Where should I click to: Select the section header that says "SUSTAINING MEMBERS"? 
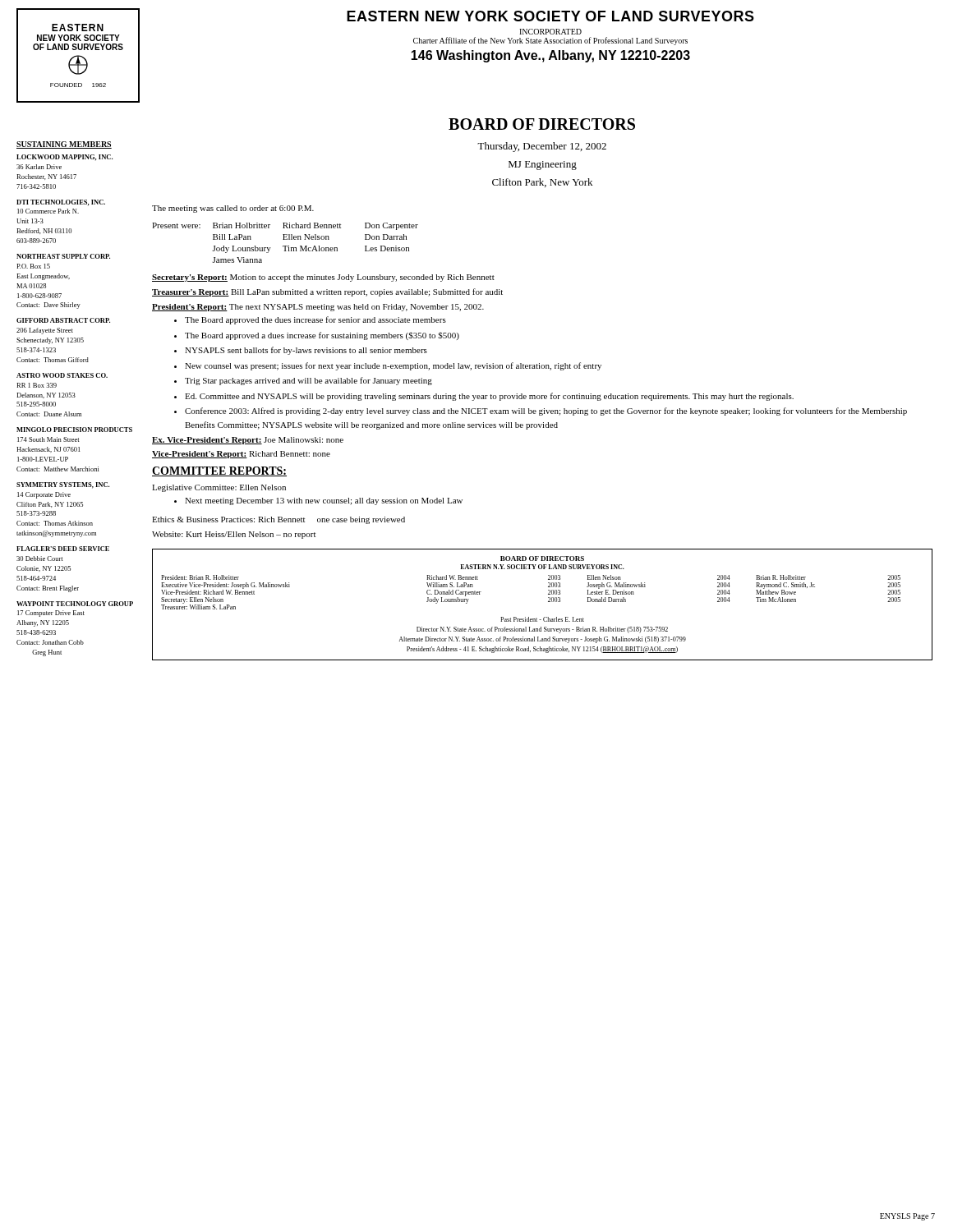pyautogui.click(x=64, y=144)
